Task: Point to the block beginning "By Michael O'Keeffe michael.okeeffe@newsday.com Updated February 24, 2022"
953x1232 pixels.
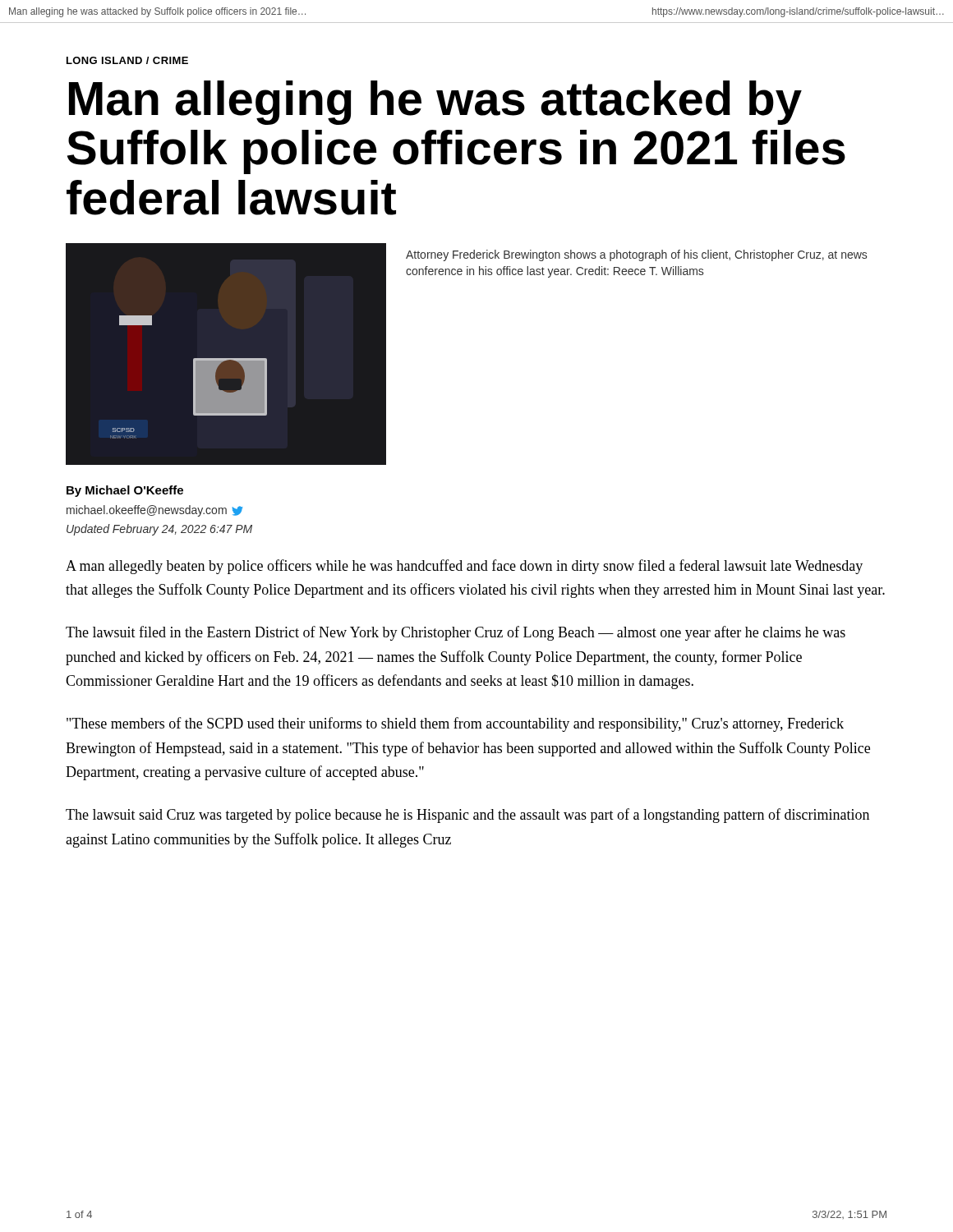Action: click(x=125, y=491)
